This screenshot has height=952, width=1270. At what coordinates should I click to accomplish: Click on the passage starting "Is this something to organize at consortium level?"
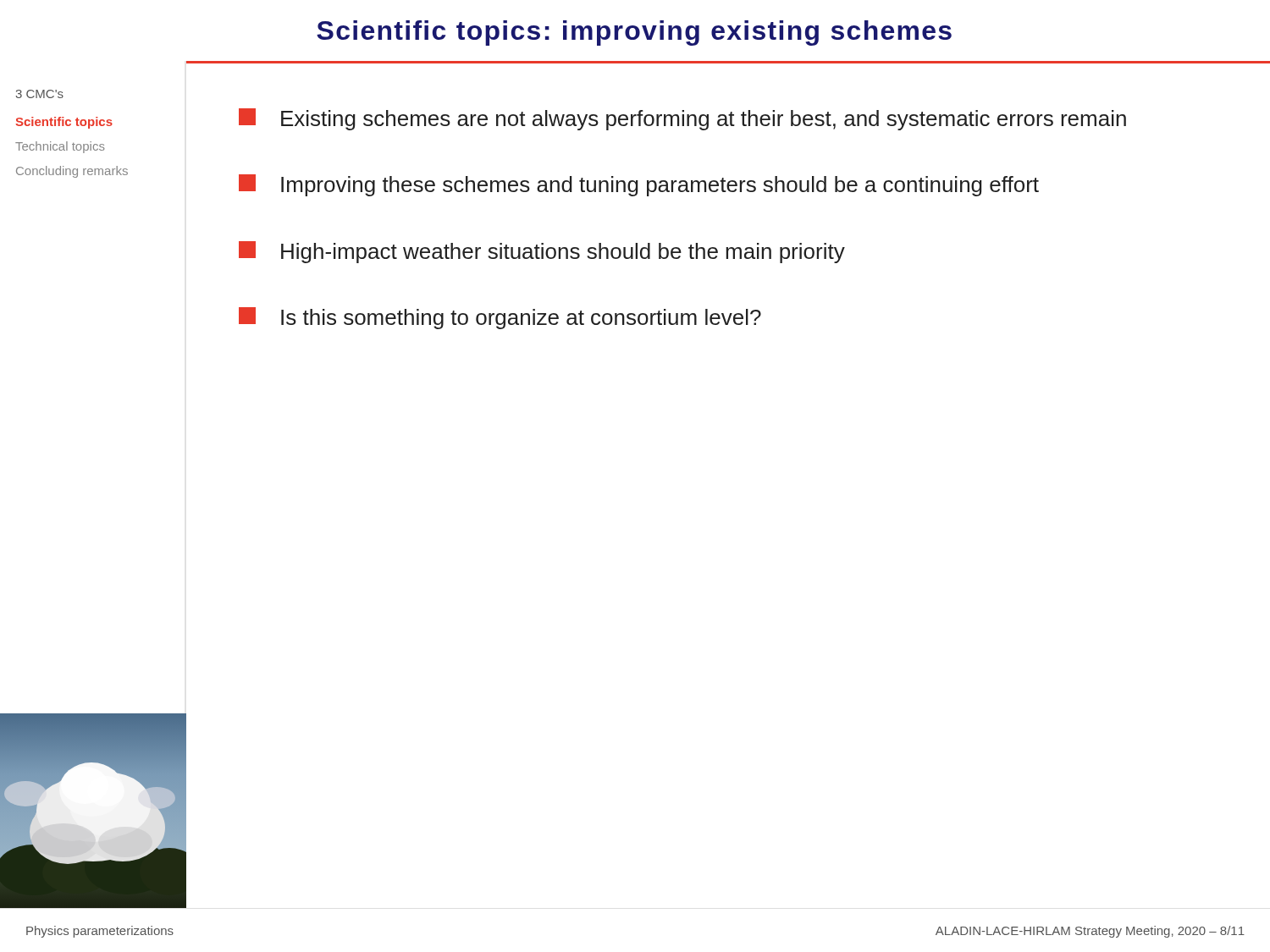point(721,318)
